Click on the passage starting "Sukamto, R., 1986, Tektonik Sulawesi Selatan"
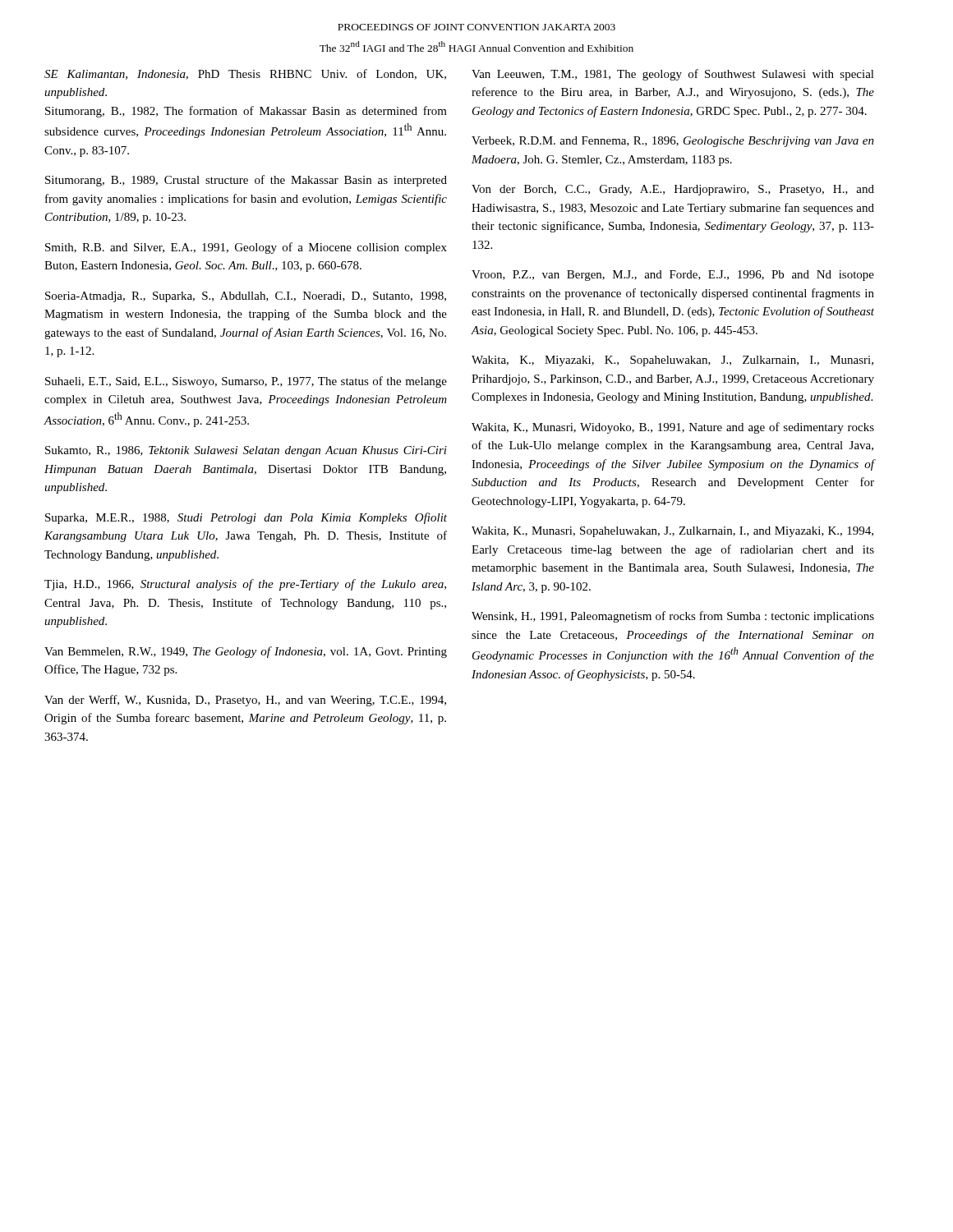953x1232 pixels. coord(246,469)
